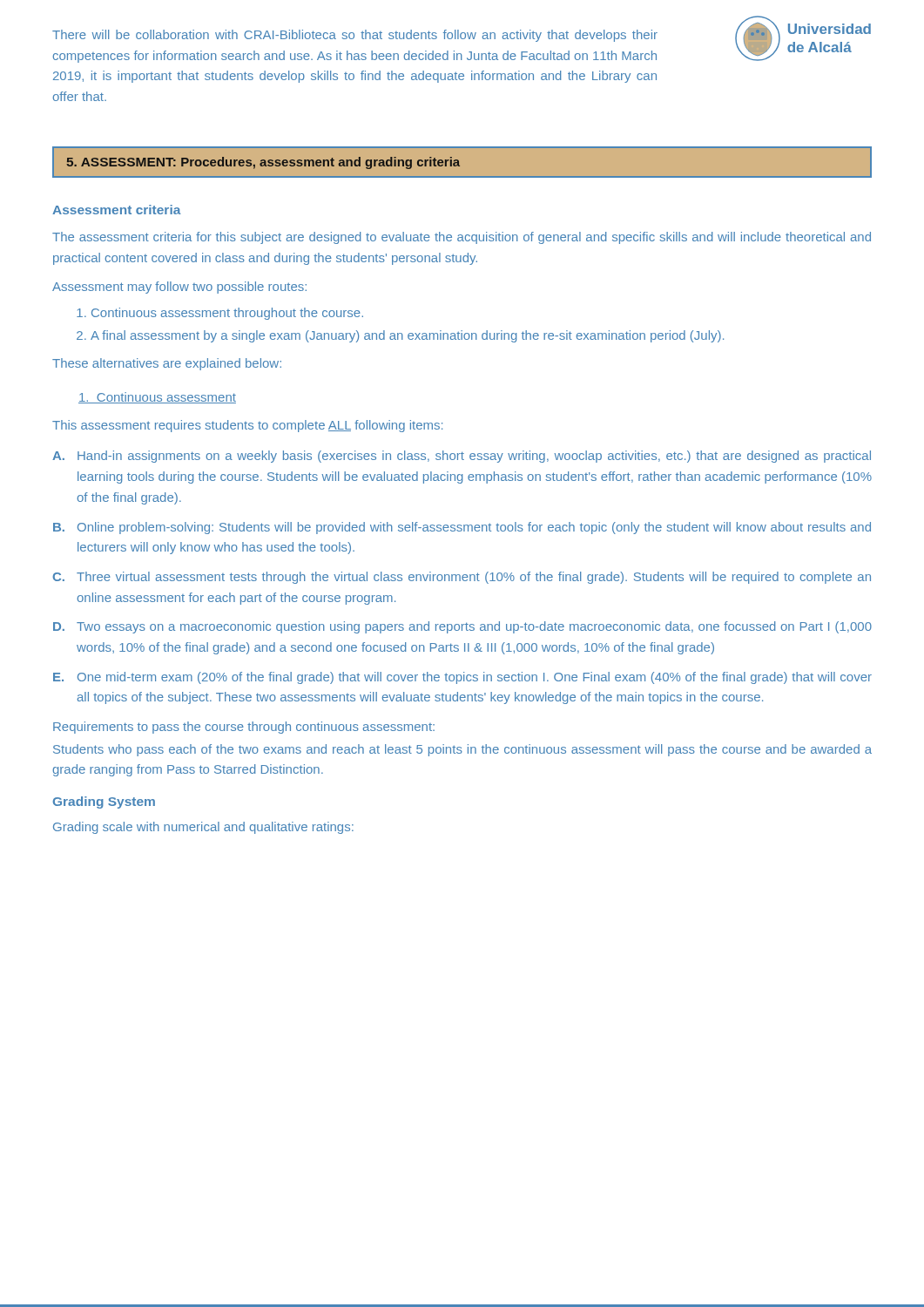Find the text block with the text "The assessment criteria for this subject are designed"
Image resolution: width=924 pixels, height=1307 pixels.
[462, 247]
